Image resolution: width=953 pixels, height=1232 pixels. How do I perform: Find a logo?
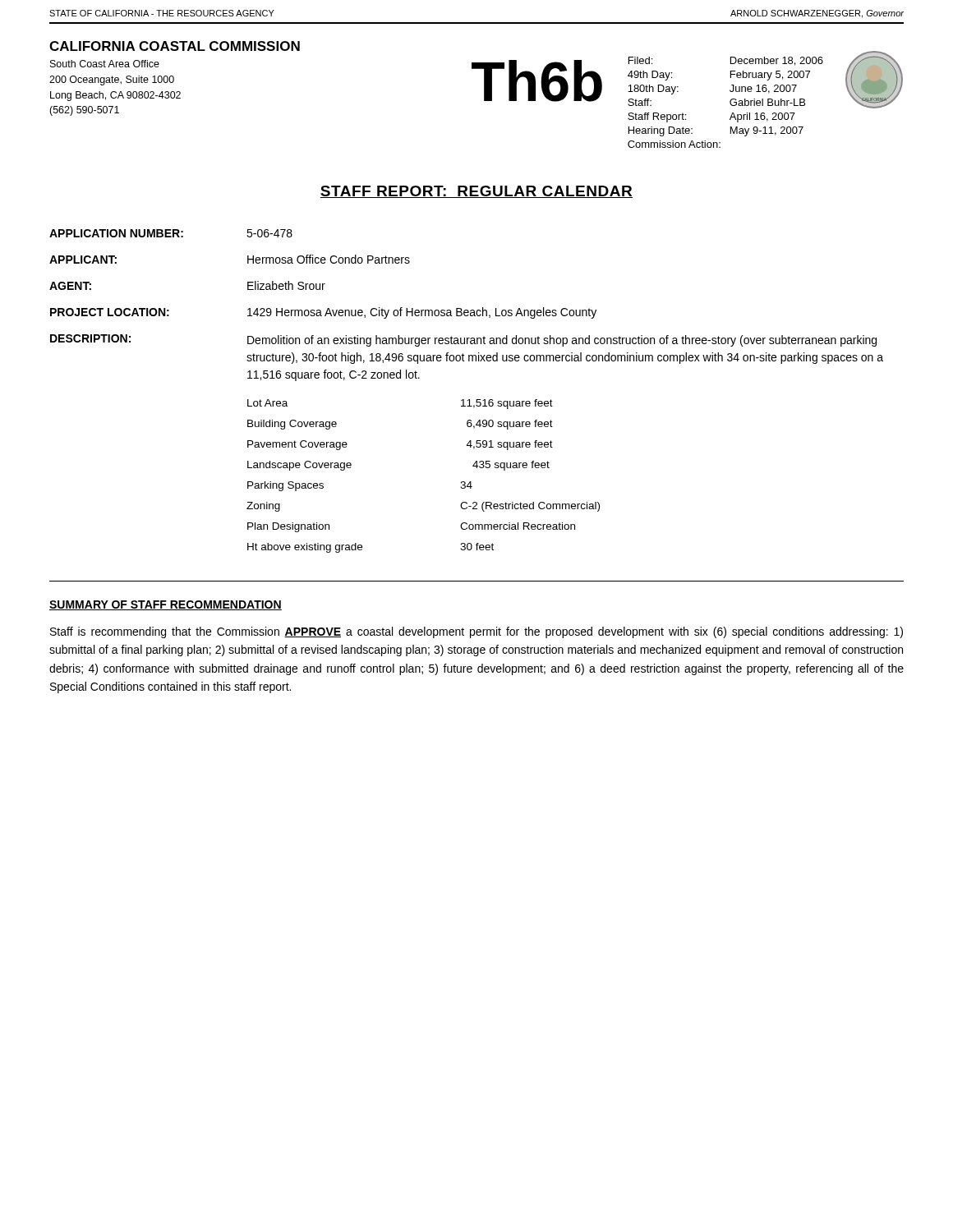pyautogui.click(x=874, y=81)
